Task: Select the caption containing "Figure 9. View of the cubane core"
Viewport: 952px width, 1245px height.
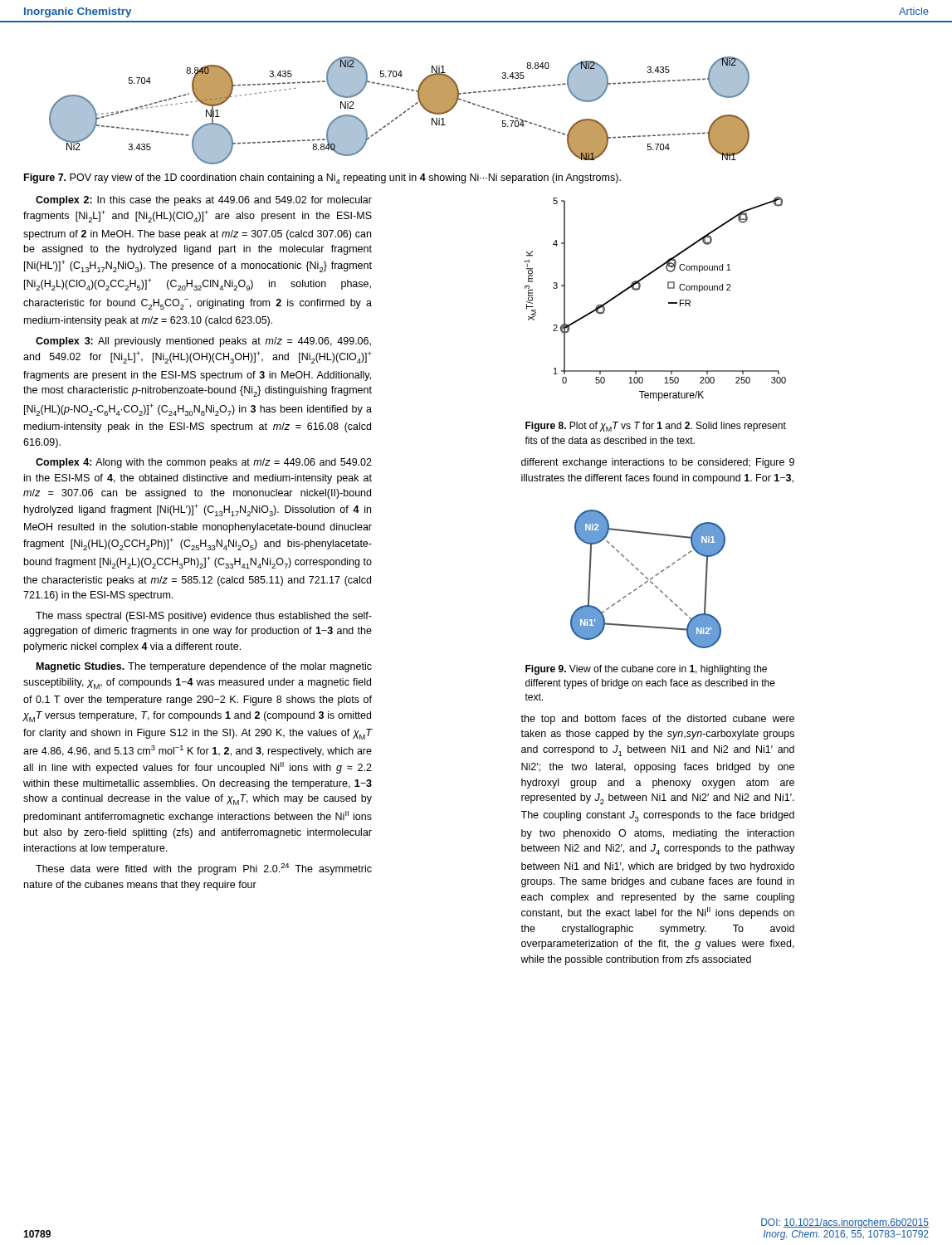Action: pyautogui.click(x=650, y=683)
